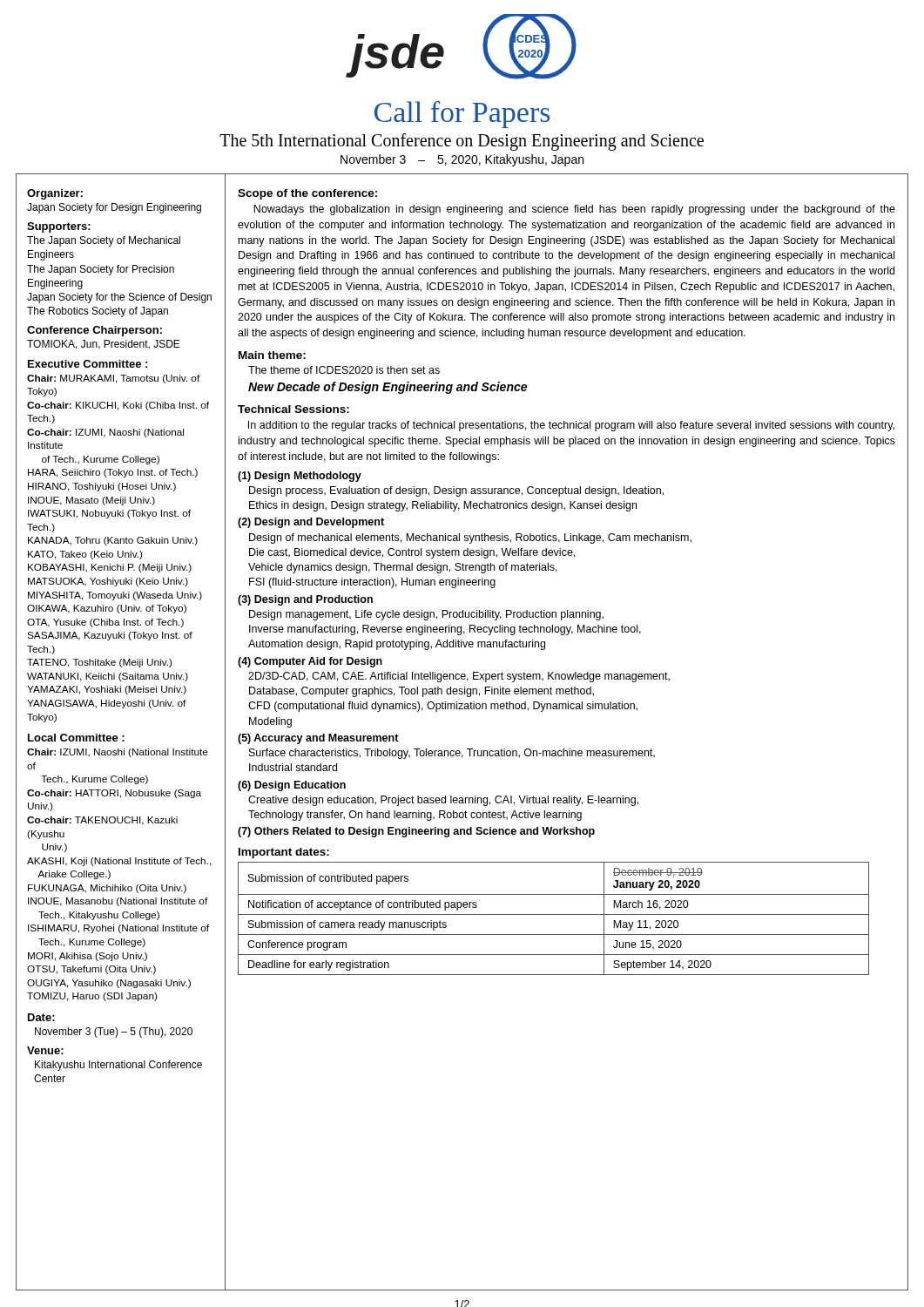Find "Important dates:" on this page
Screen dimensions: 1307x924
coord(284,851)
